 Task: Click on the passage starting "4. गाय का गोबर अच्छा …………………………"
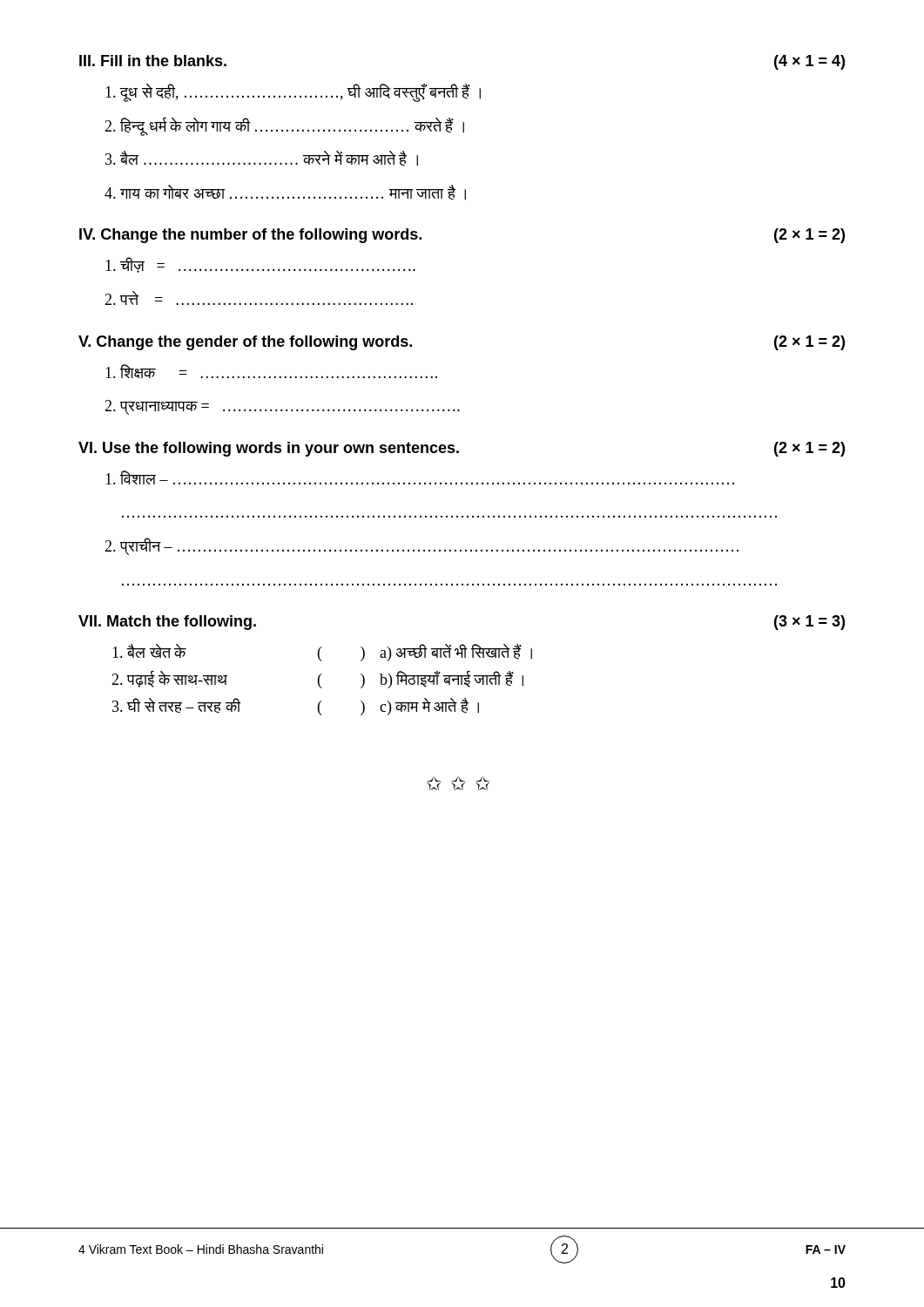pos(287,193)
